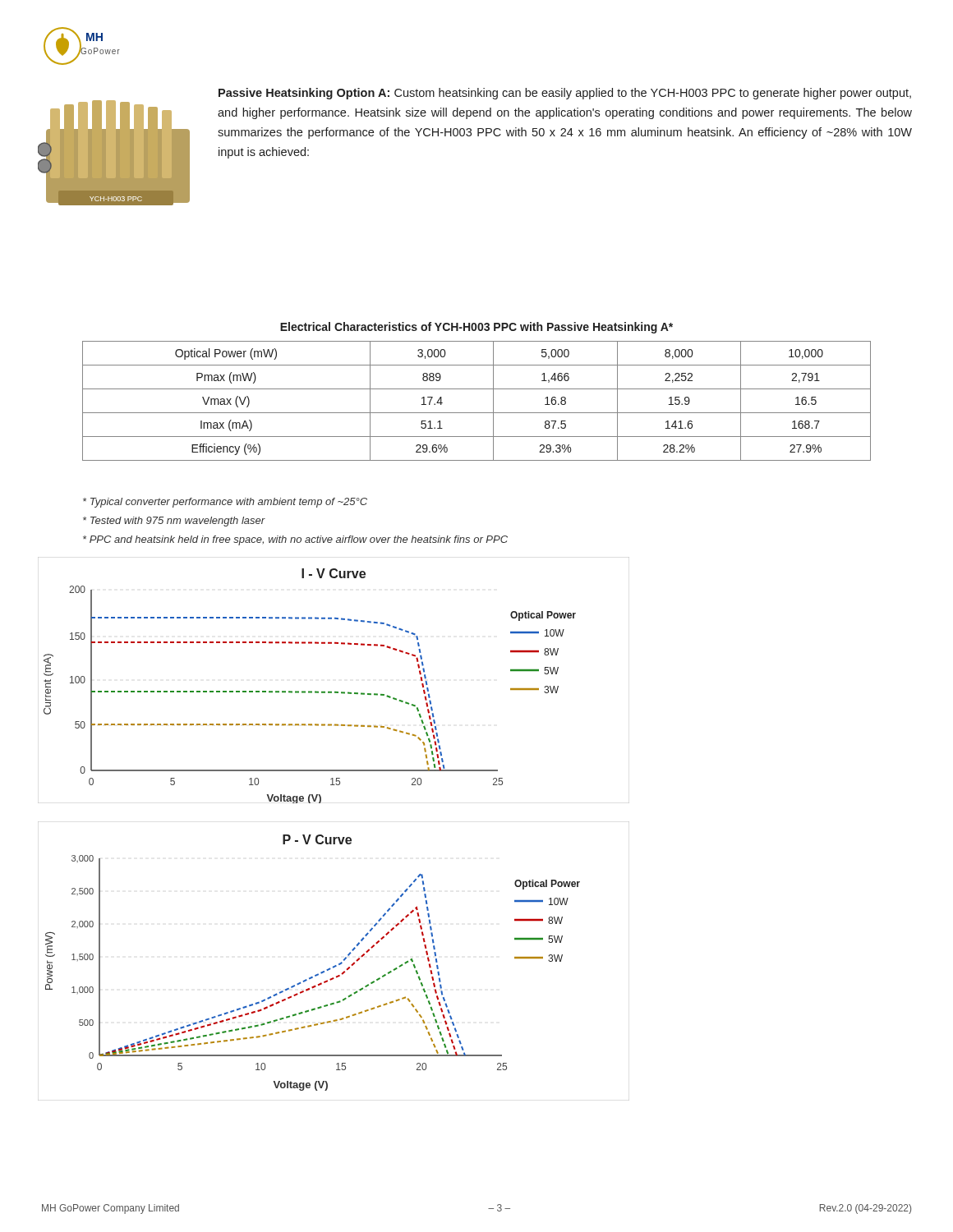Locate the table with the text "Efficiency (%)"
The height and width of the screenshot is (1232, 953).
(476, 401)
